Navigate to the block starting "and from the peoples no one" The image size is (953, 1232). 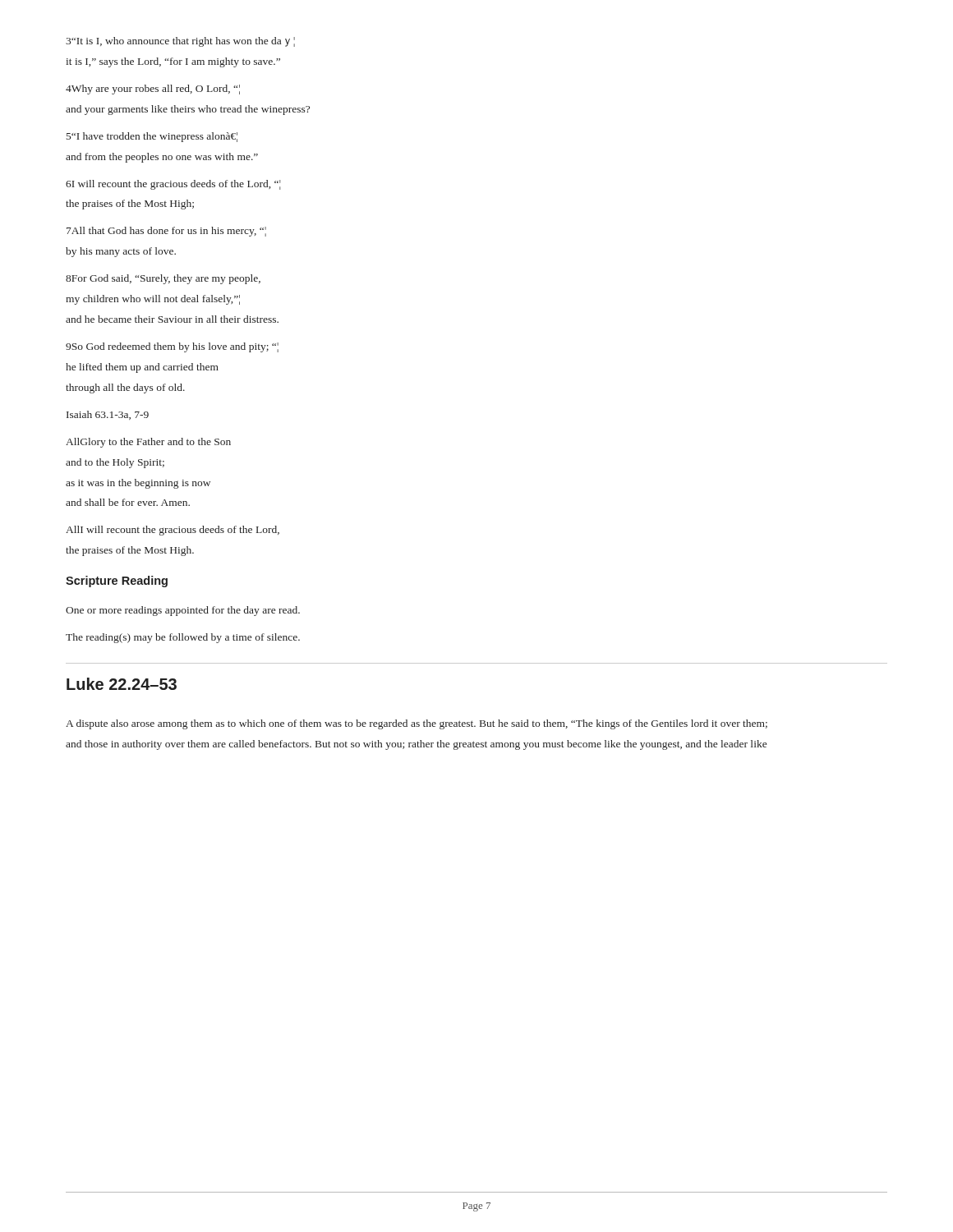162,156
